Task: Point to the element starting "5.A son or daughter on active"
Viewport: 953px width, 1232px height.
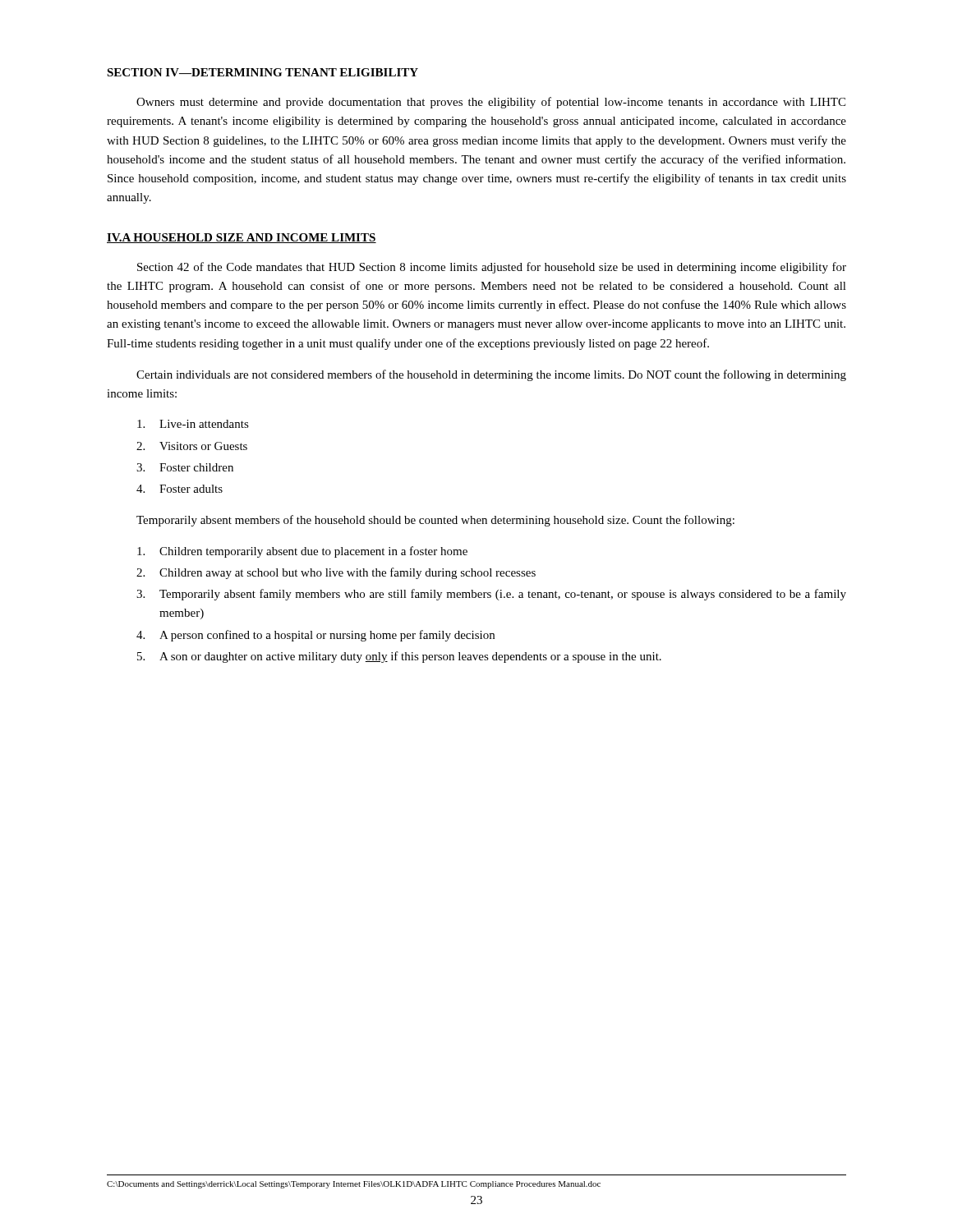Action: 491,657
